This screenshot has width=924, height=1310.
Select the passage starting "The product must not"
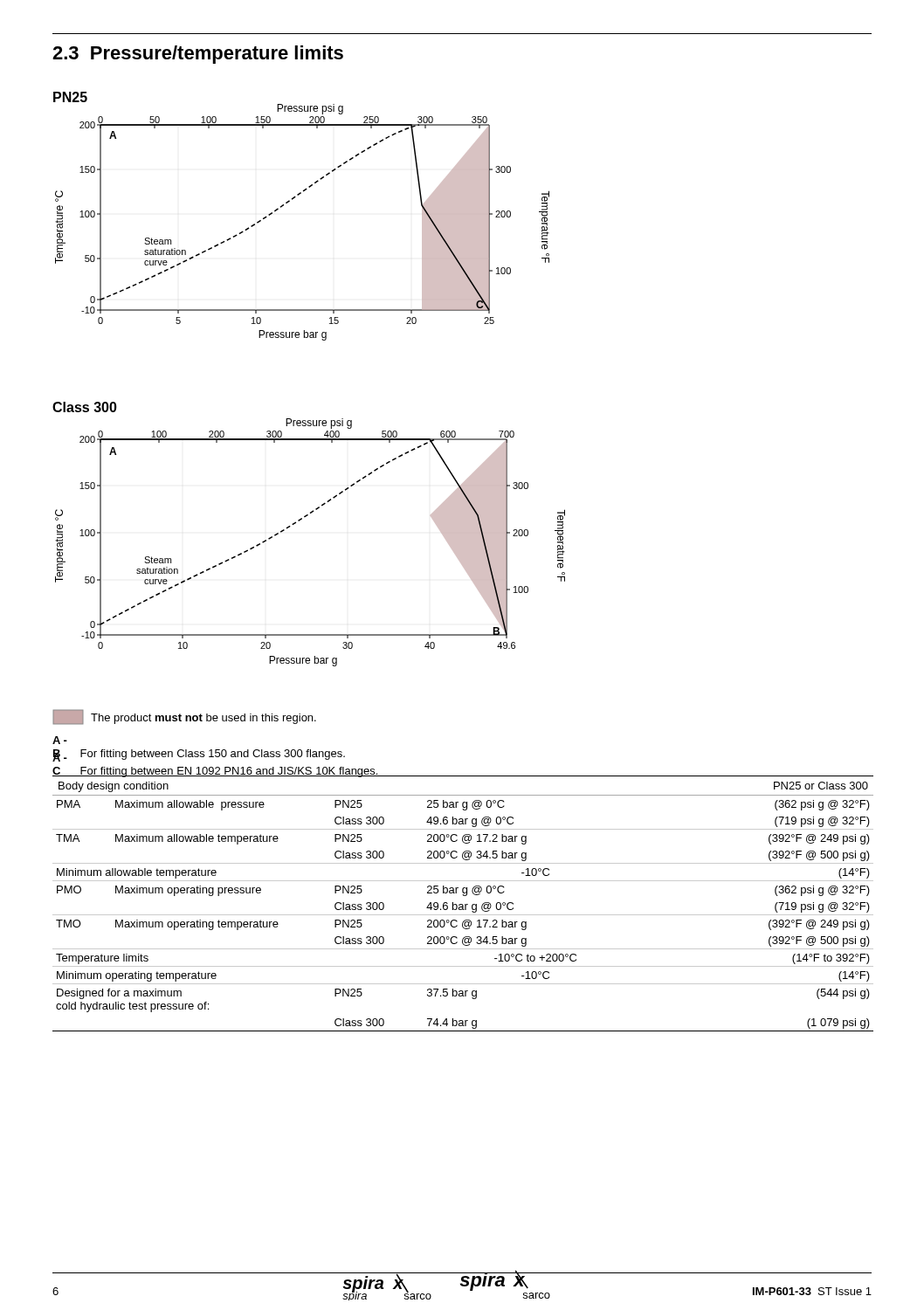(185, 717)
